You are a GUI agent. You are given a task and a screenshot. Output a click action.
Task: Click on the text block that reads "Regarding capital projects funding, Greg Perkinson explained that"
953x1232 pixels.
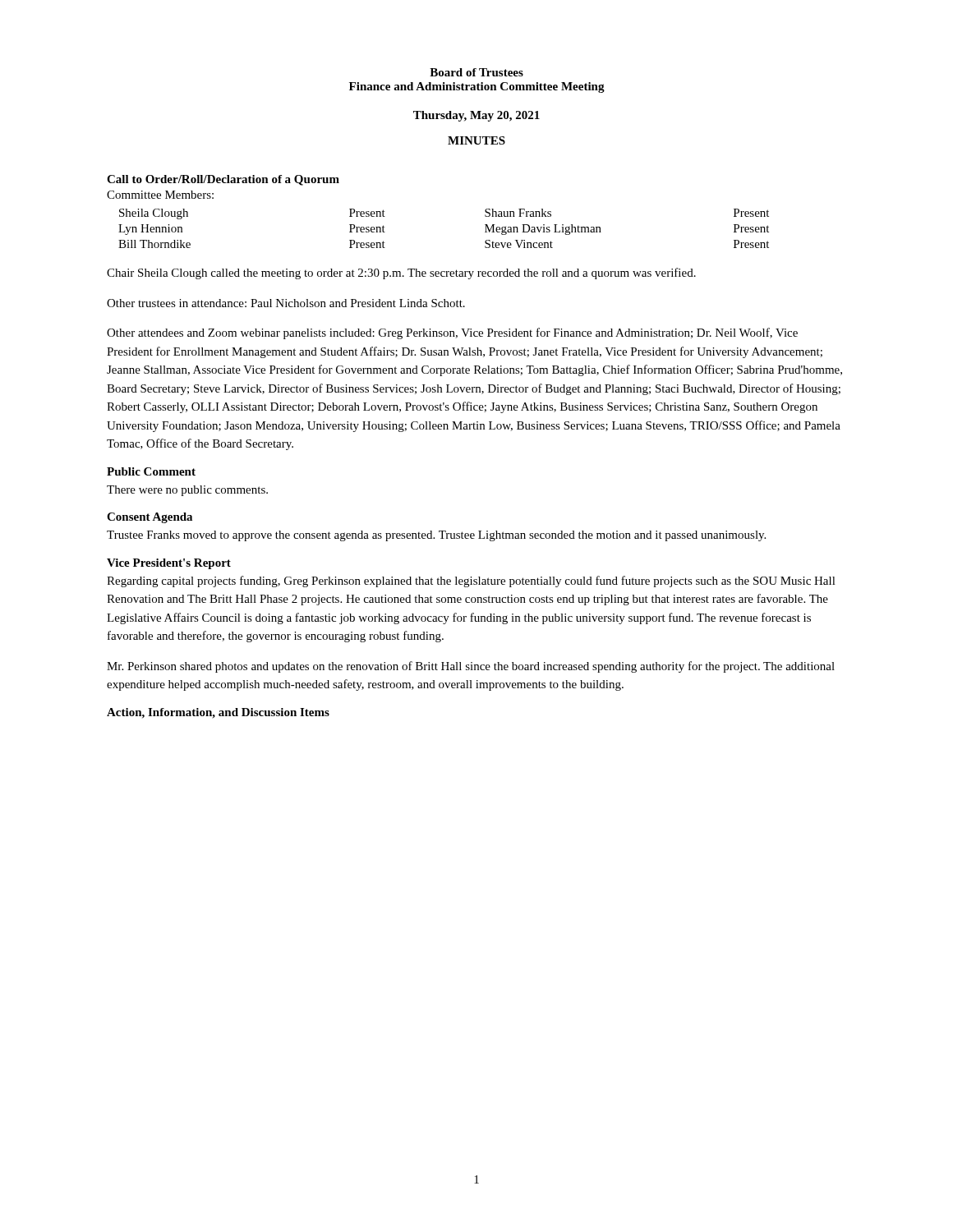tap(471, 608)
